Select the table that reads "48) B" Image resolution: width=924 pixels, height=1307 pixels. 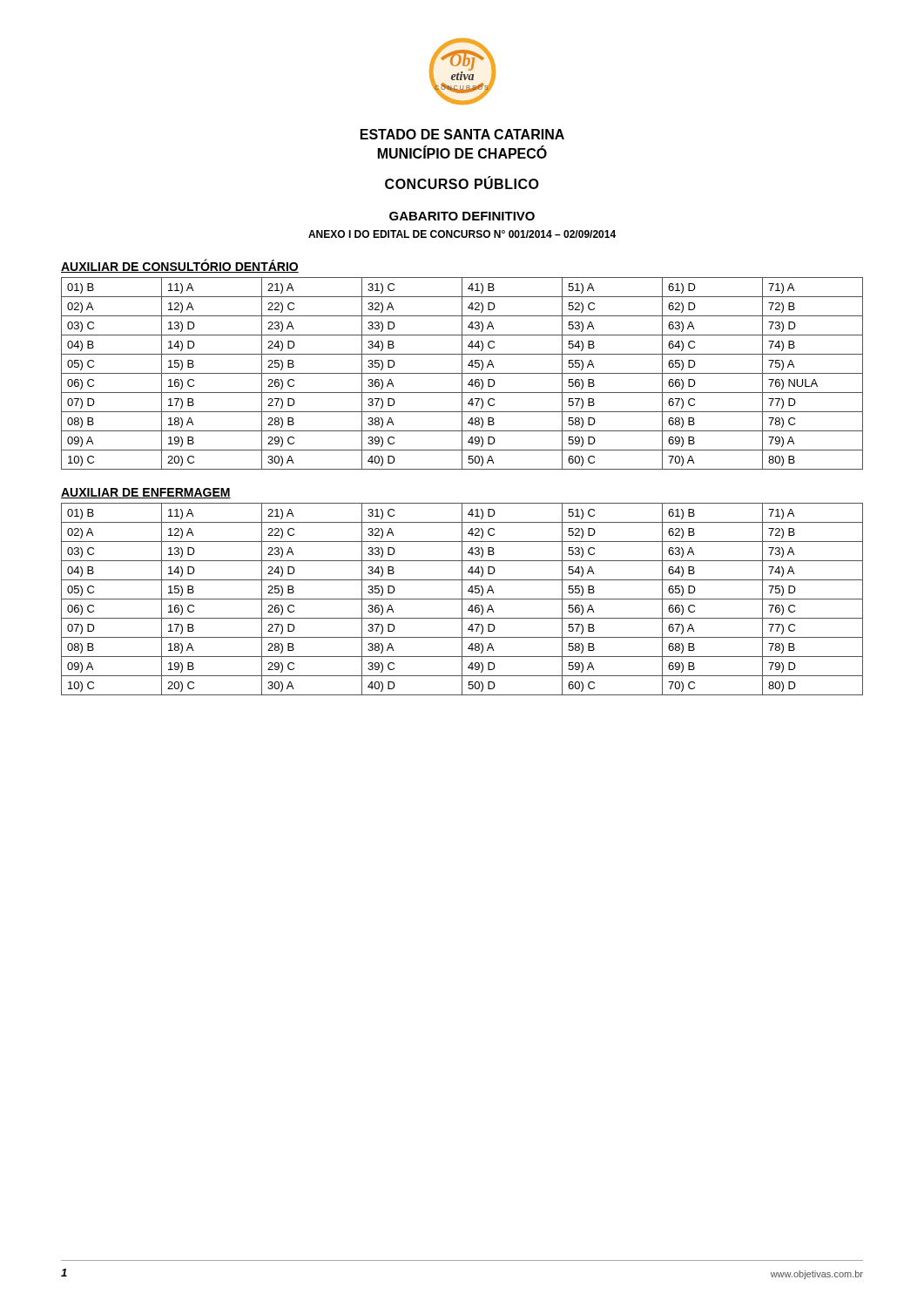tap(462, 373)
